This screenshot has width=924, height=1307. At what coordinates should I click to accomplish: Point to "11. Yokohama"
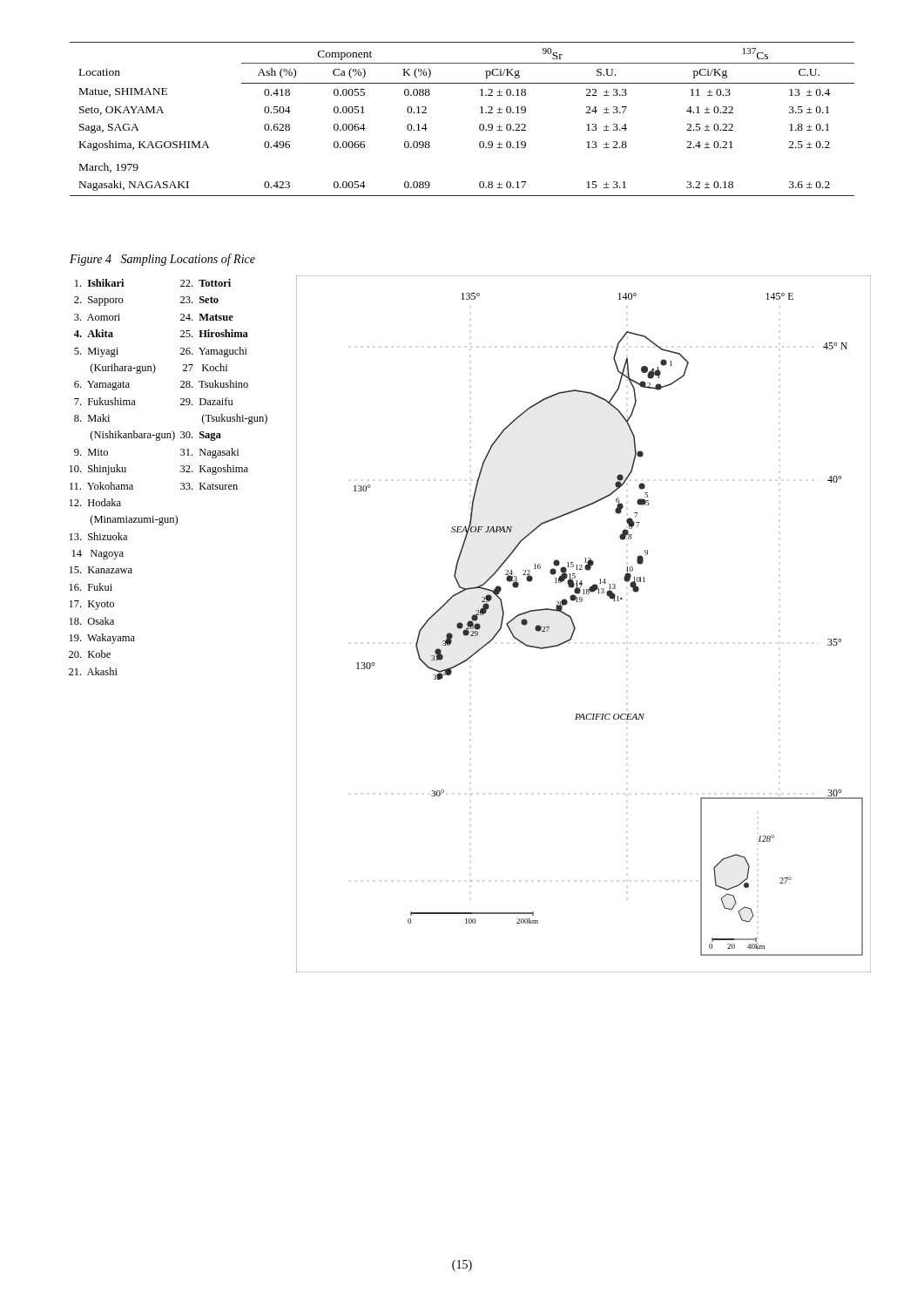click(98, 486)
